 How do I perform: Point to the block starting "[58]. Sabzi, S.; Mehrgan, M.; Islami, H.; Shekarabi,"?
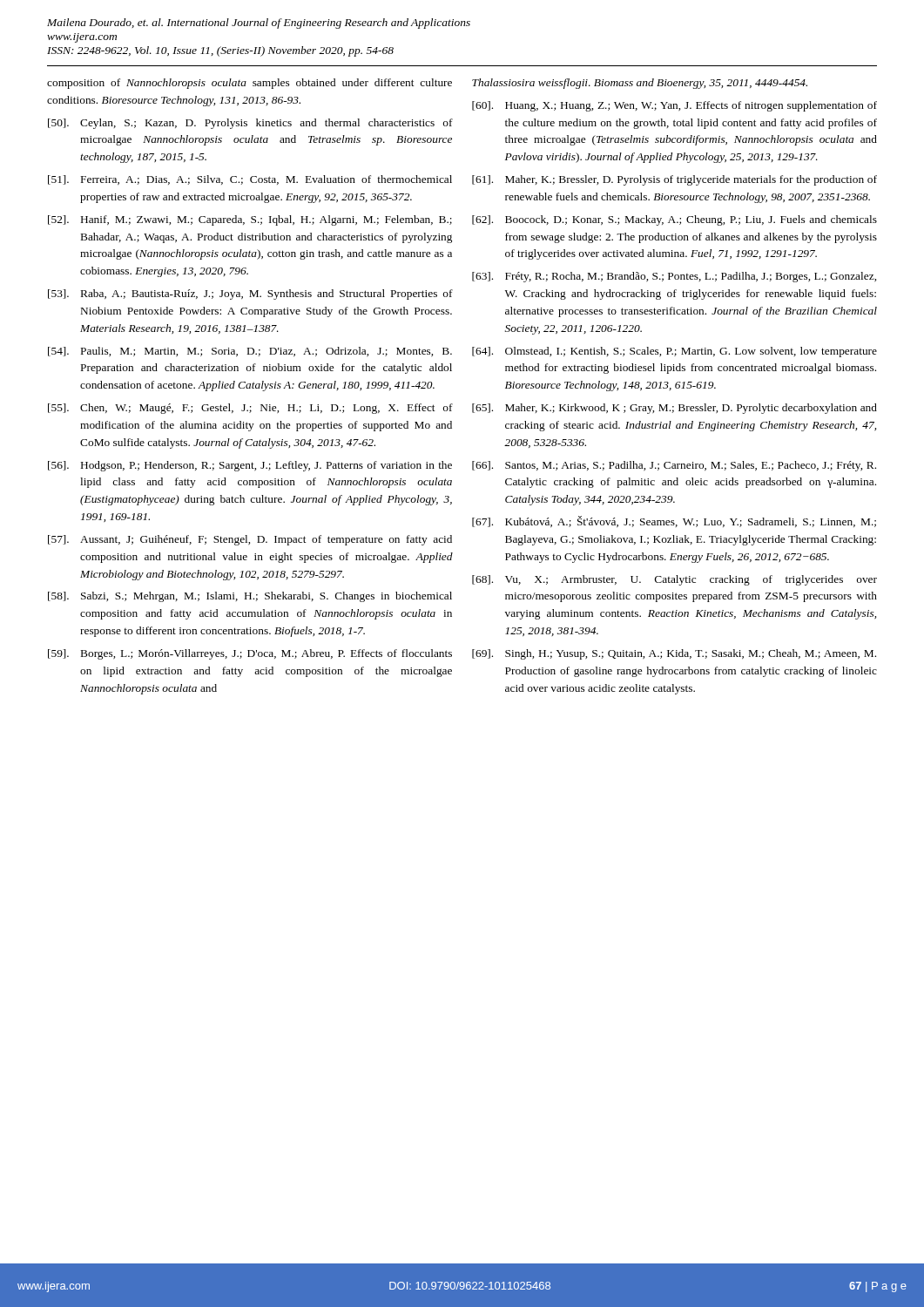pyautogui.click(x=250, y=614)
